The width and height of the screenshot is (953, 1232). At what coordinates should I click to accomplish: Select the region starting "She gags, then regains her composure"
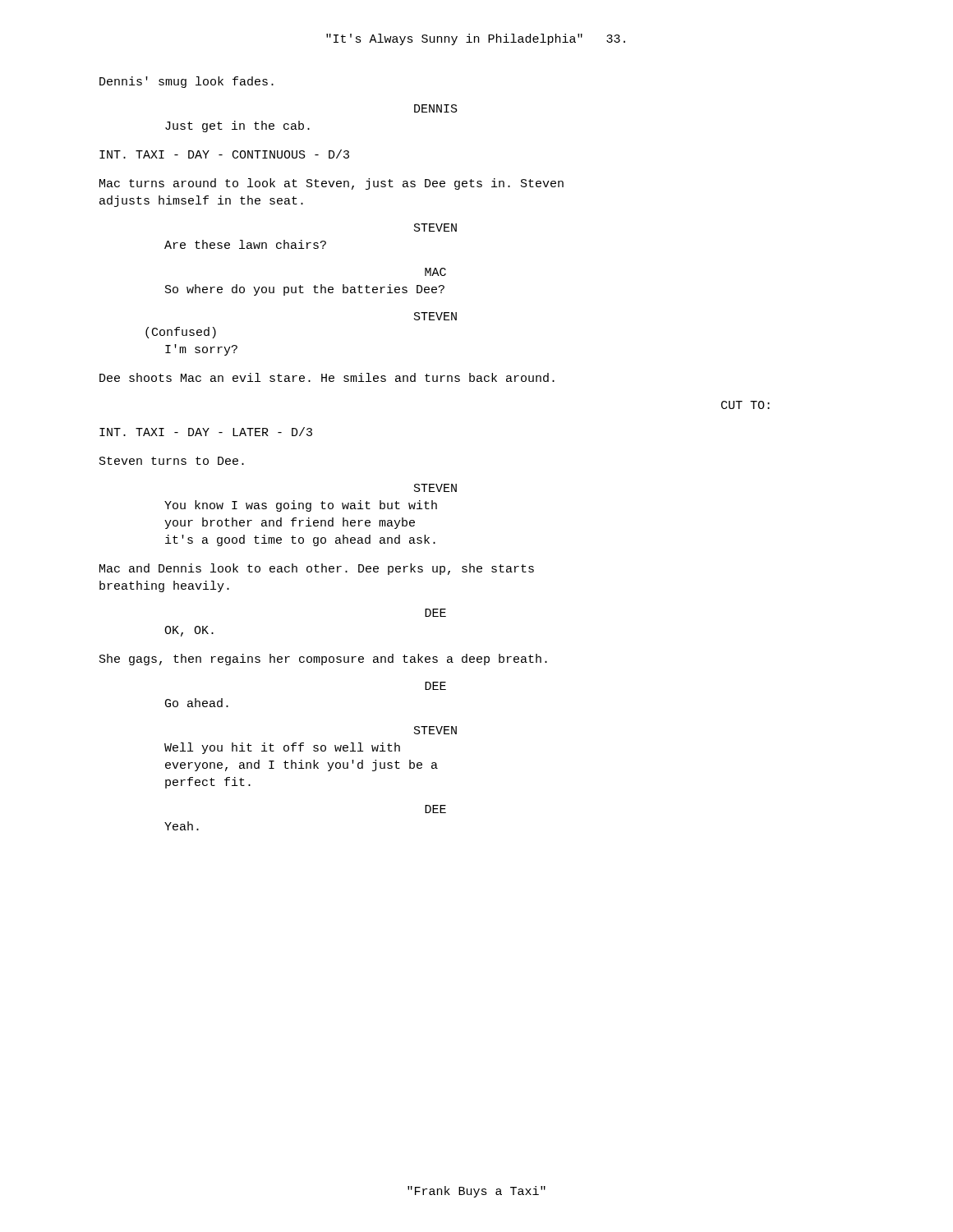(324, 660)
